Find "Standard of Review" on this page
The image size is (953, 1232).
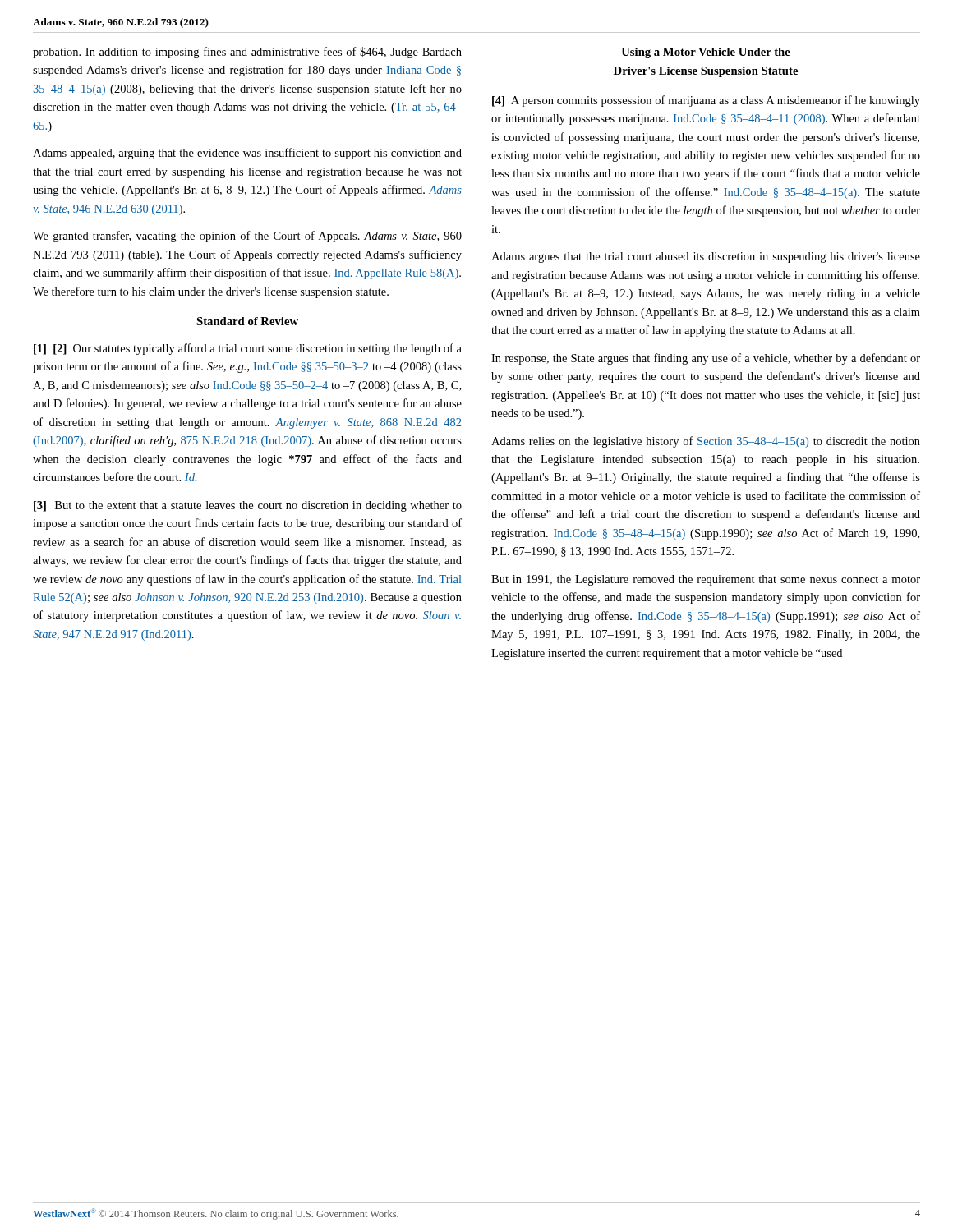[x=247, y=322]
